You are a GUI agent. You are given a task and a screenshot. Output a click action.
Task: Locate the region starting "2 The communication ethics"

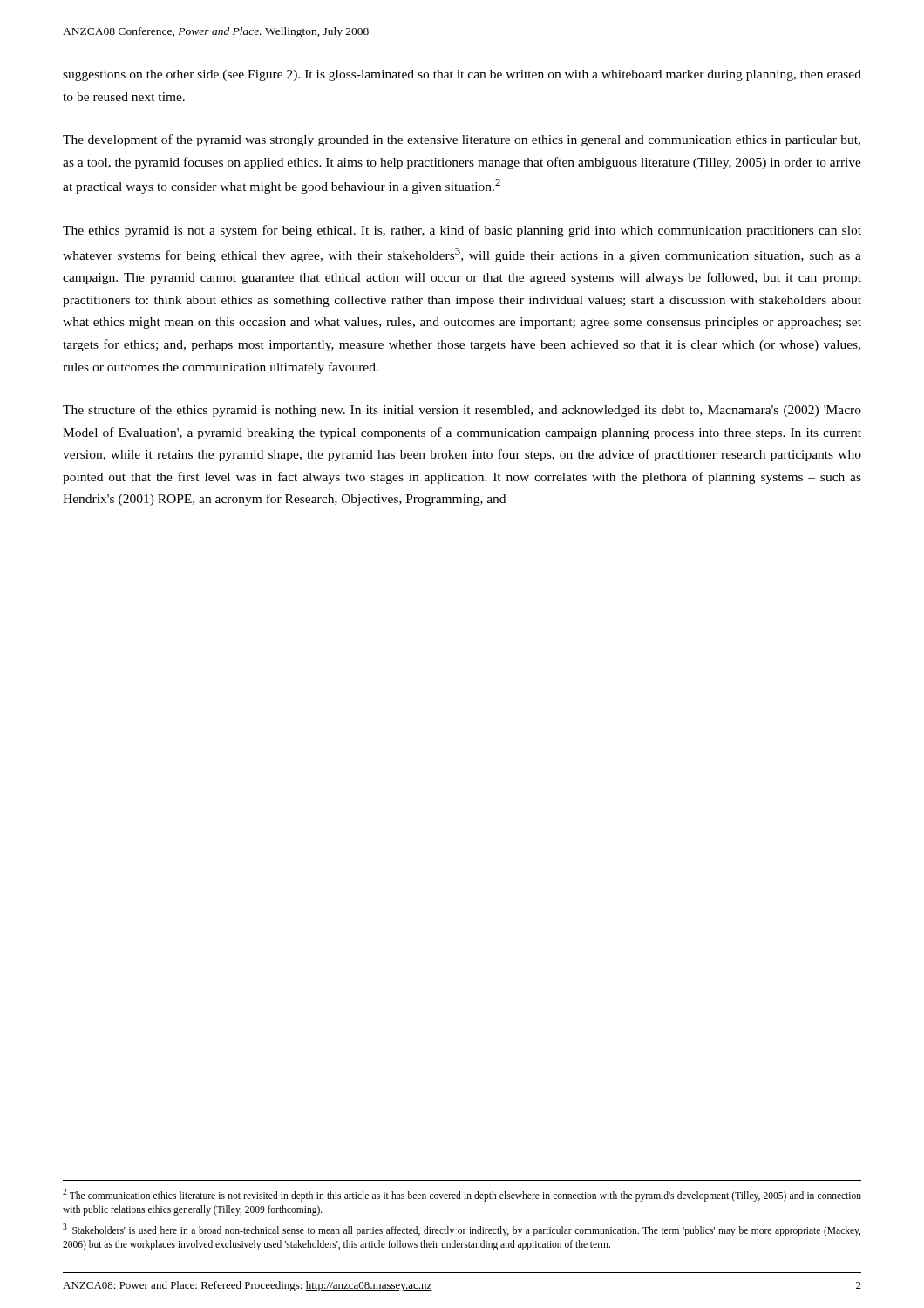coord(462,1201)
